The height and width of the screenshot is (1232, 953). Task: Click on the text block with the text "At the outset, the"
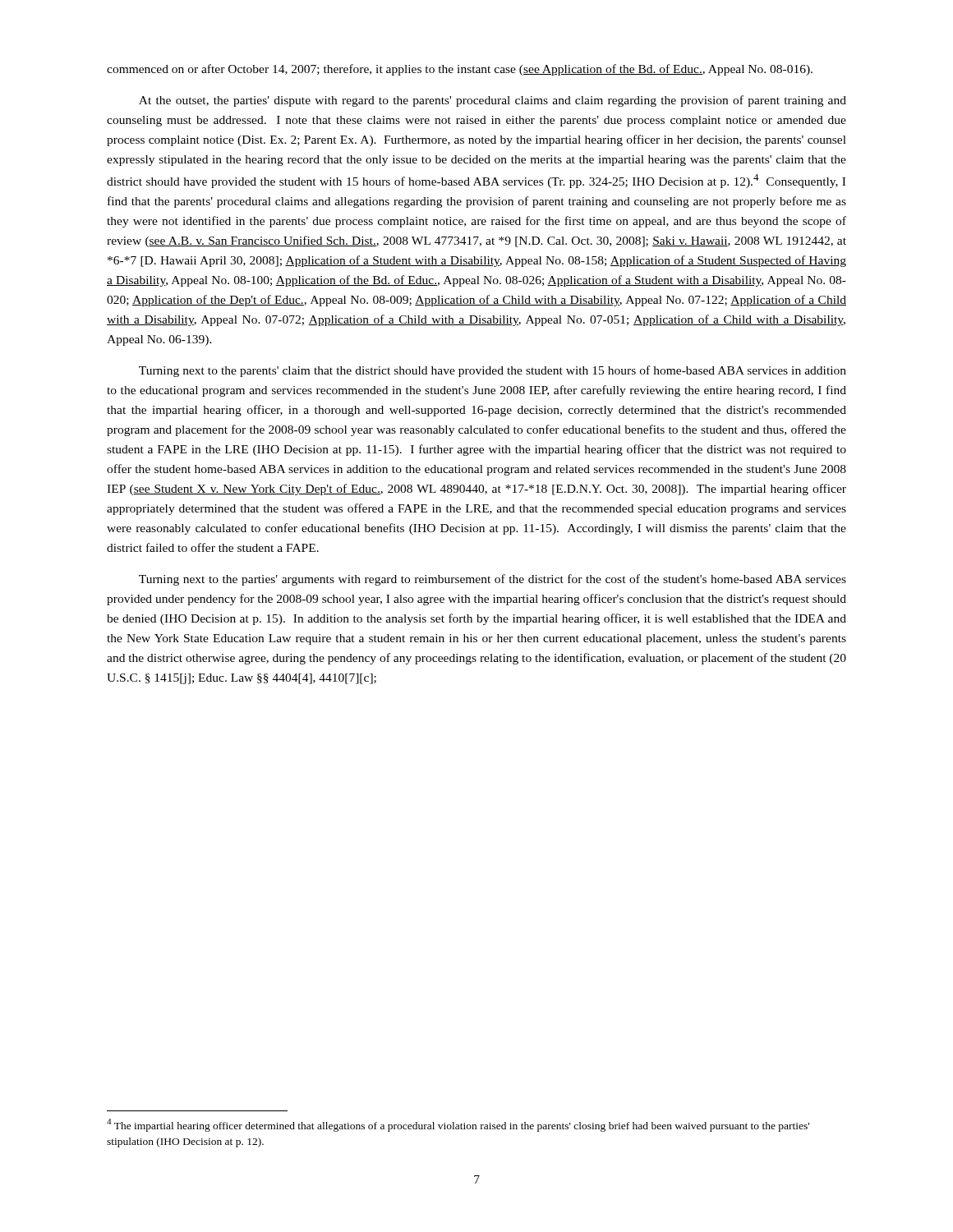[x=476, y=219]
